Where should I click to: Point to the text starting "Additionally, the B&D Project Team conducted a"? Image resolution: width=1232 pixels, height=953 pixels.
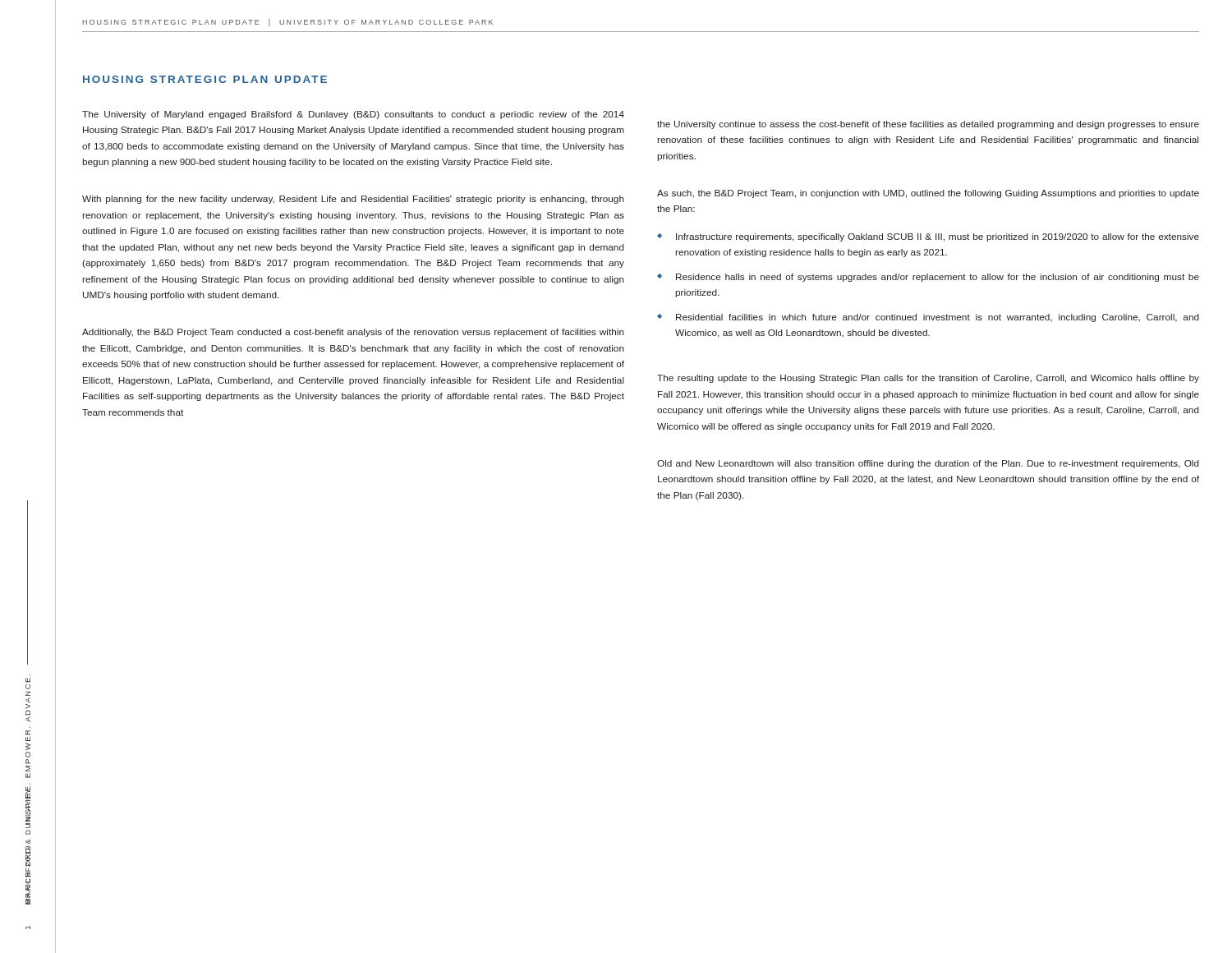353,373
